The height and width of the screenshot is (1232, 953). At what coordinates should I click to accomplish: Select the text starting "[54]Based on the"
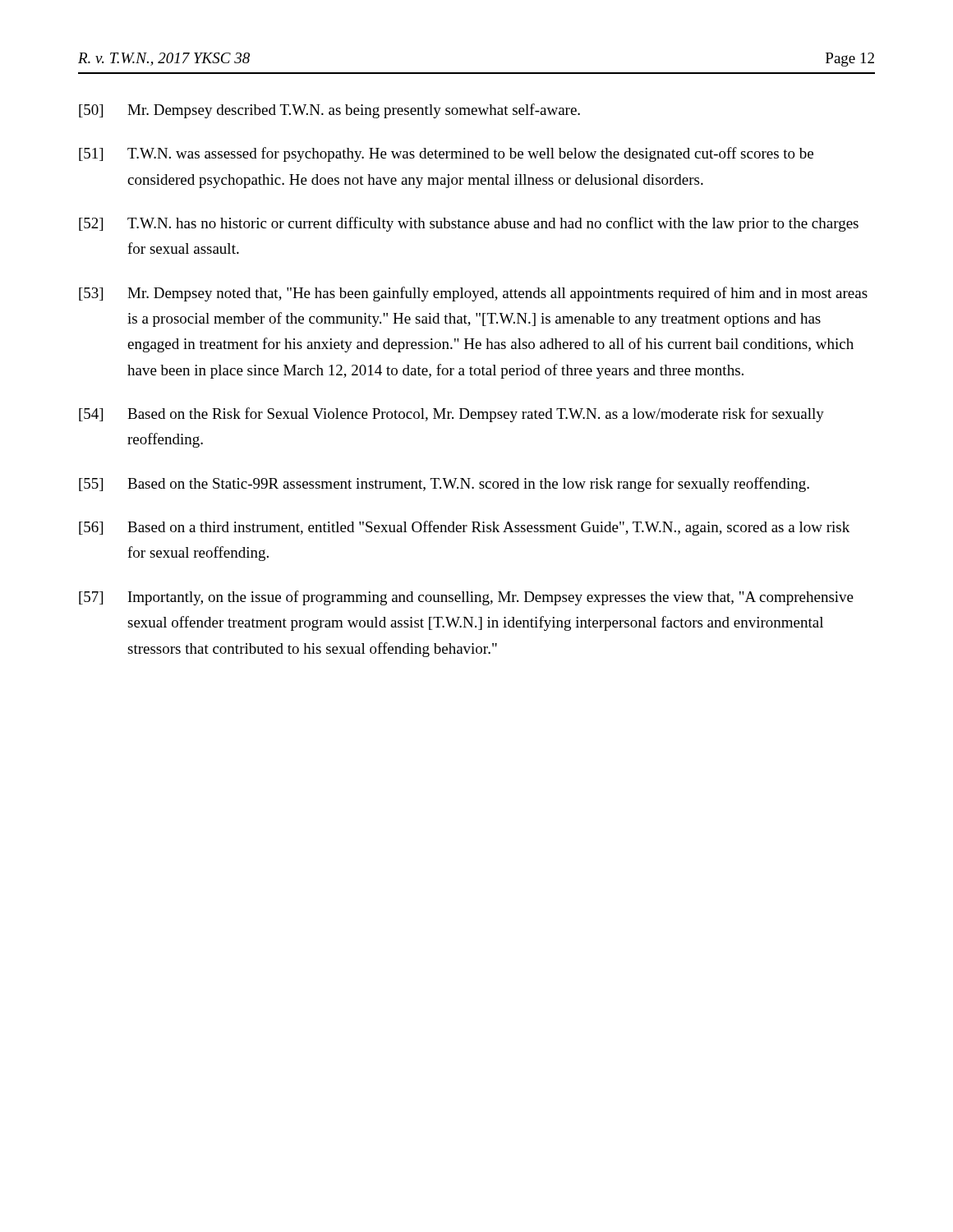pos(475,427)
